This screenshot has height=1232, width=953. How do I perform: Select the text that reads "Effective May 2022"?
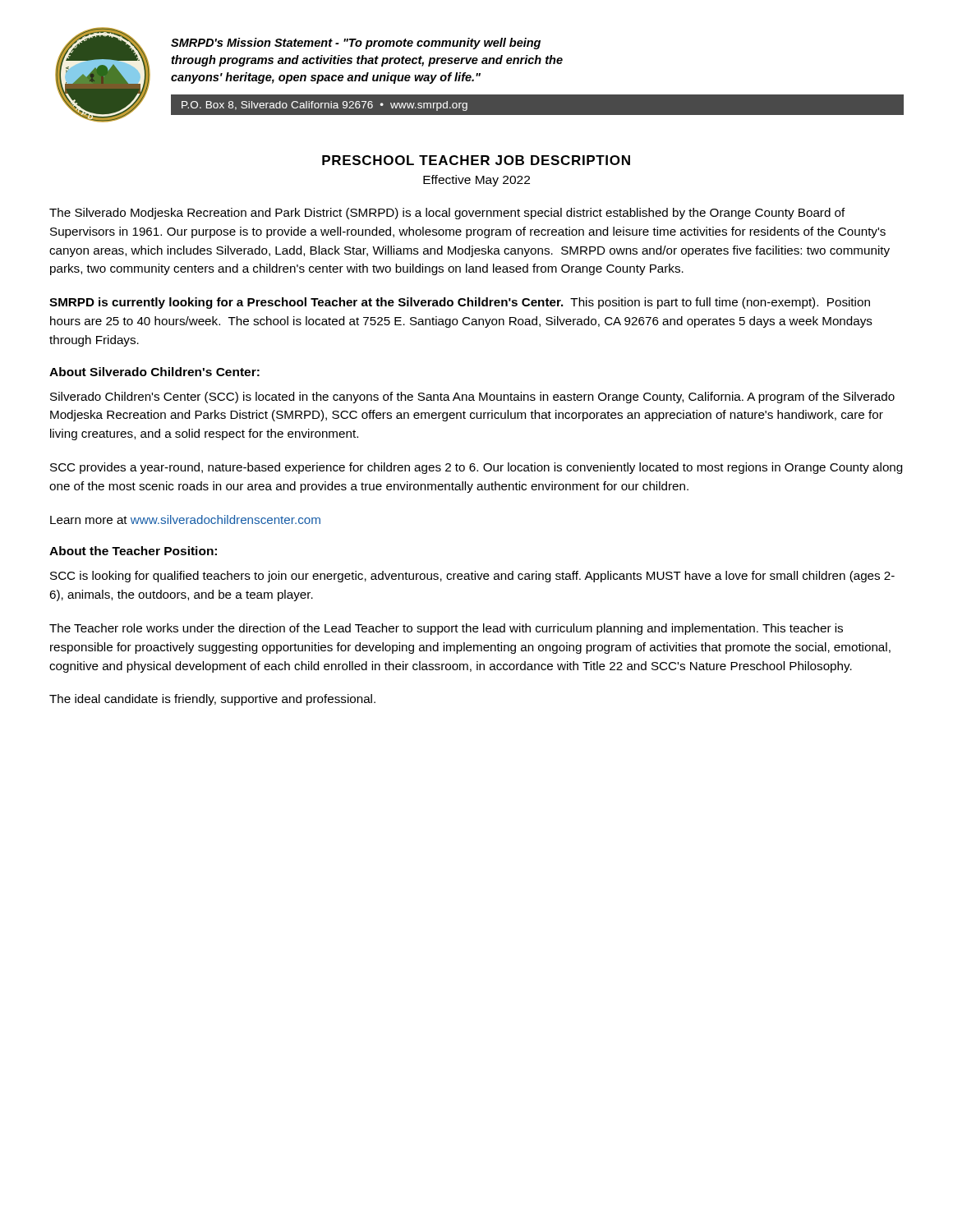point(476,179)
